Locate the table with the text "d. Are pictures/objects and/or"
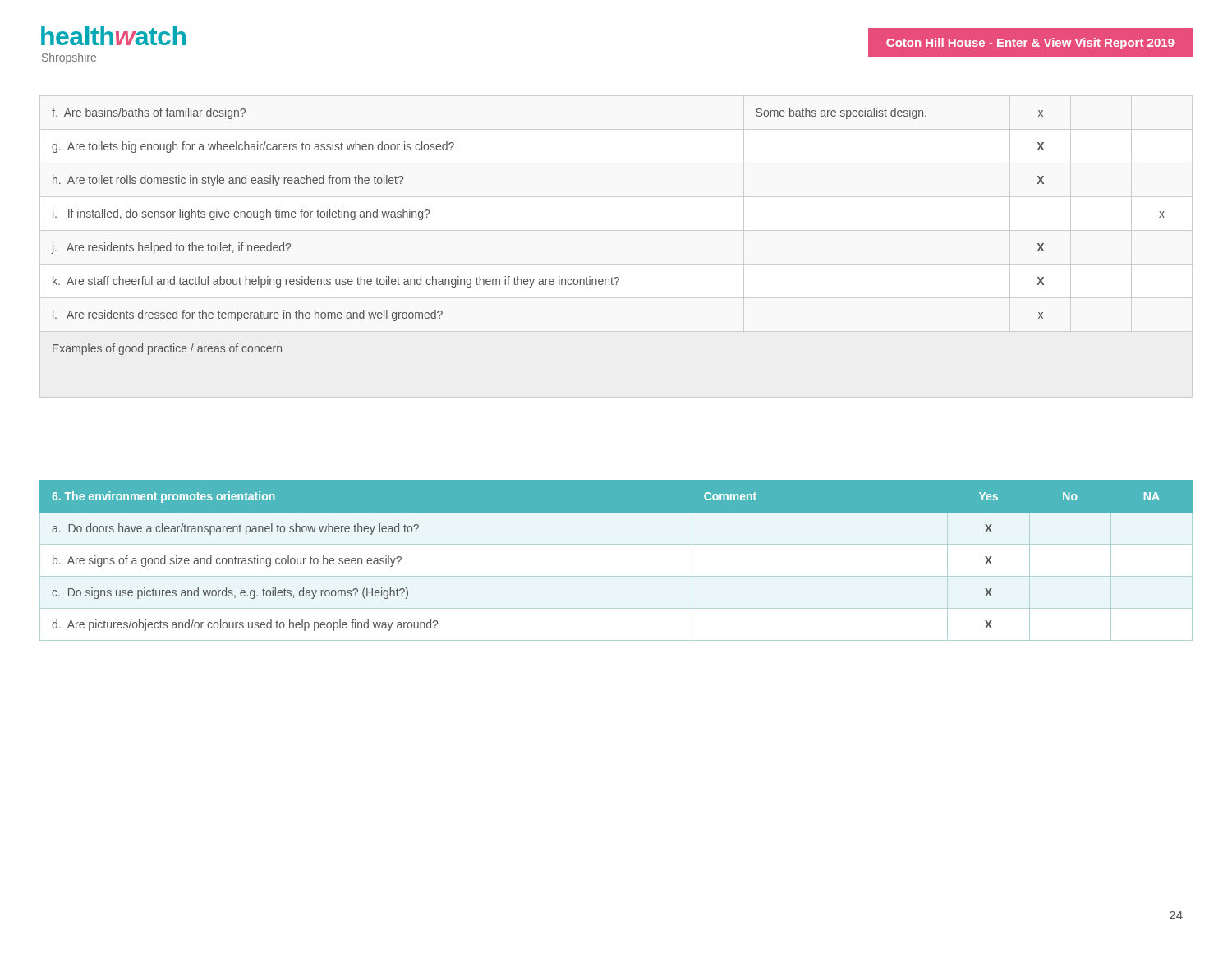The height and width of the screenshot is (953, 1232). (616, 540)
